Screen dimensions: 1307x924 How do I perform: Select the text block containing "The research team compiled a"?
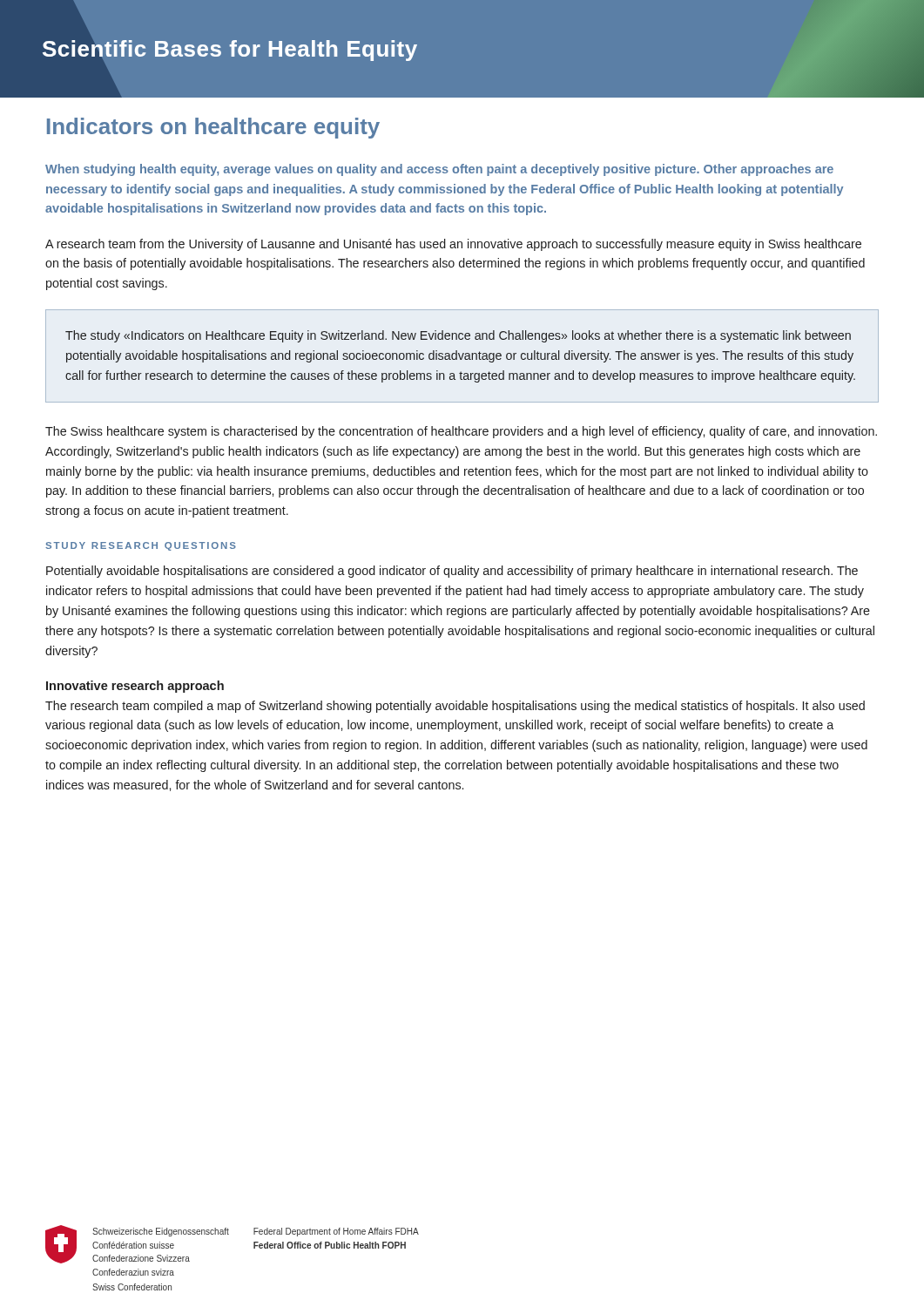click(x=462, y=746)
